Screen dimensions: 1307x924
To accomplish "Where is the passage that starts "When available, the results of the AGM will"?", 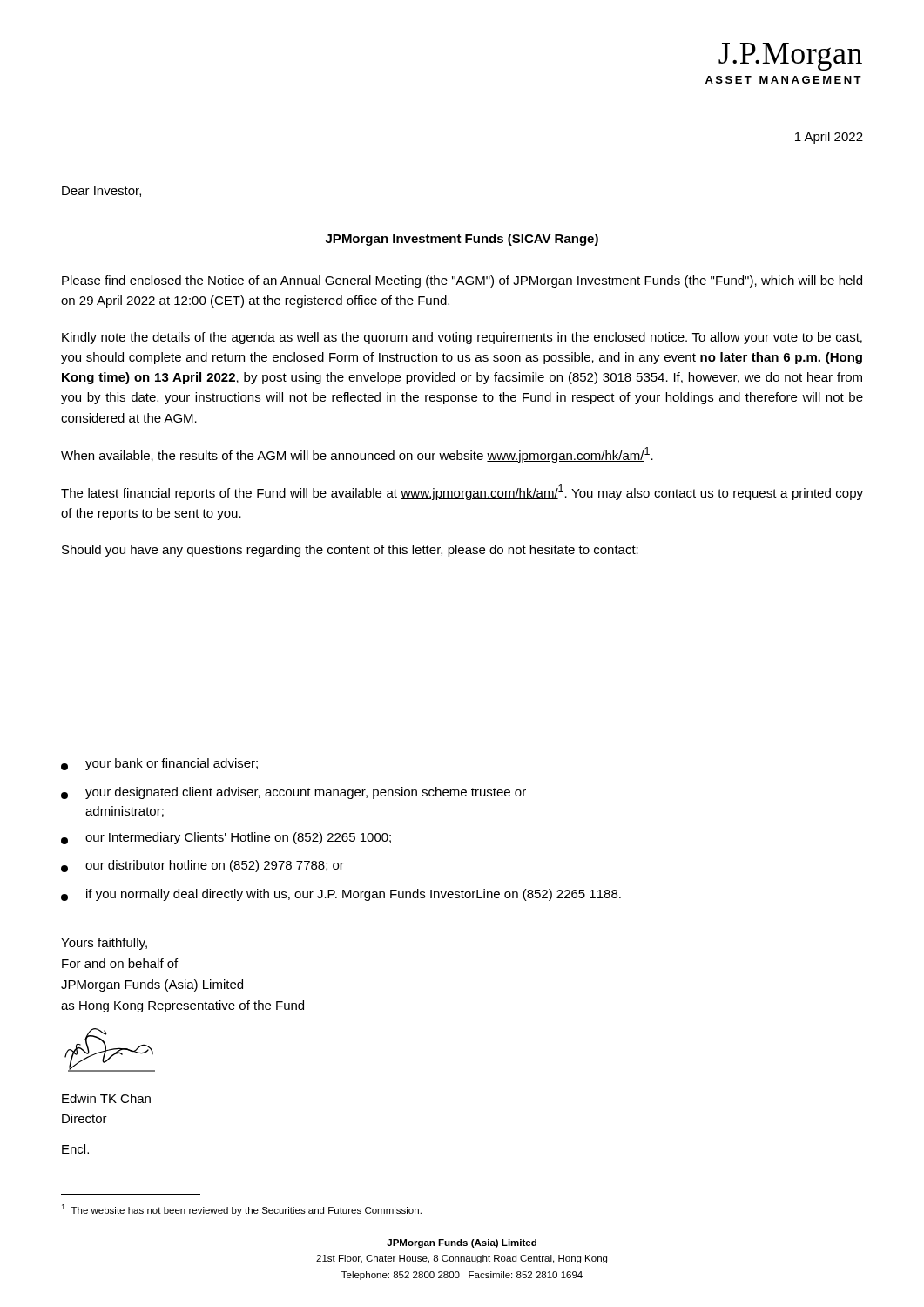I will click(357, 454).
